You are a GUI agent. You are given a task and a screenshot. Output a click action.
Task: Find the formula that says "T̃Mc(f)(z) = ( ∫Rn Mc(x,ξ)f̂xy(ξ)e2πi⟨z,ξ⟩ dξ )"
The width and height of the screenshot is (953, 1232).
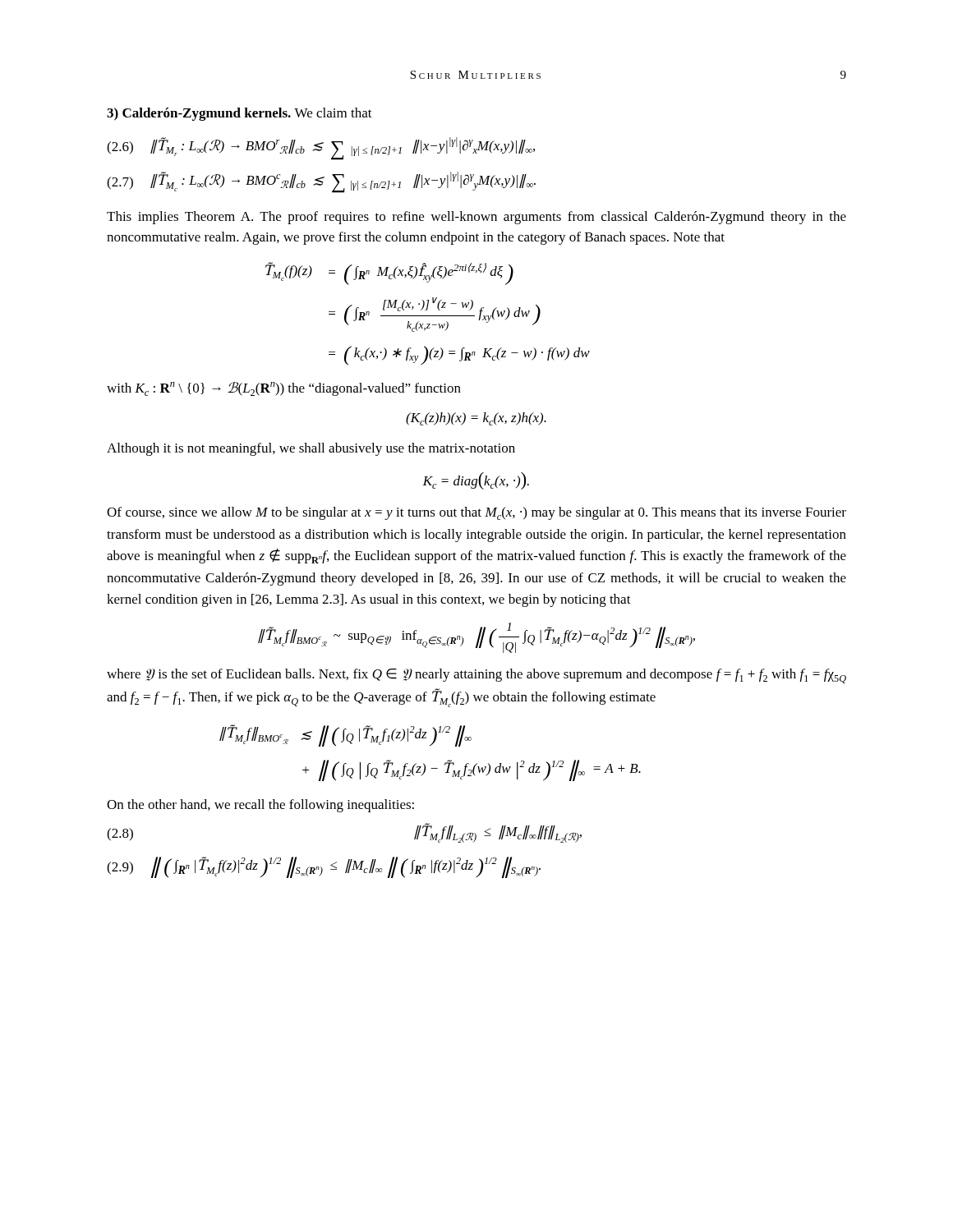point(489,313)
